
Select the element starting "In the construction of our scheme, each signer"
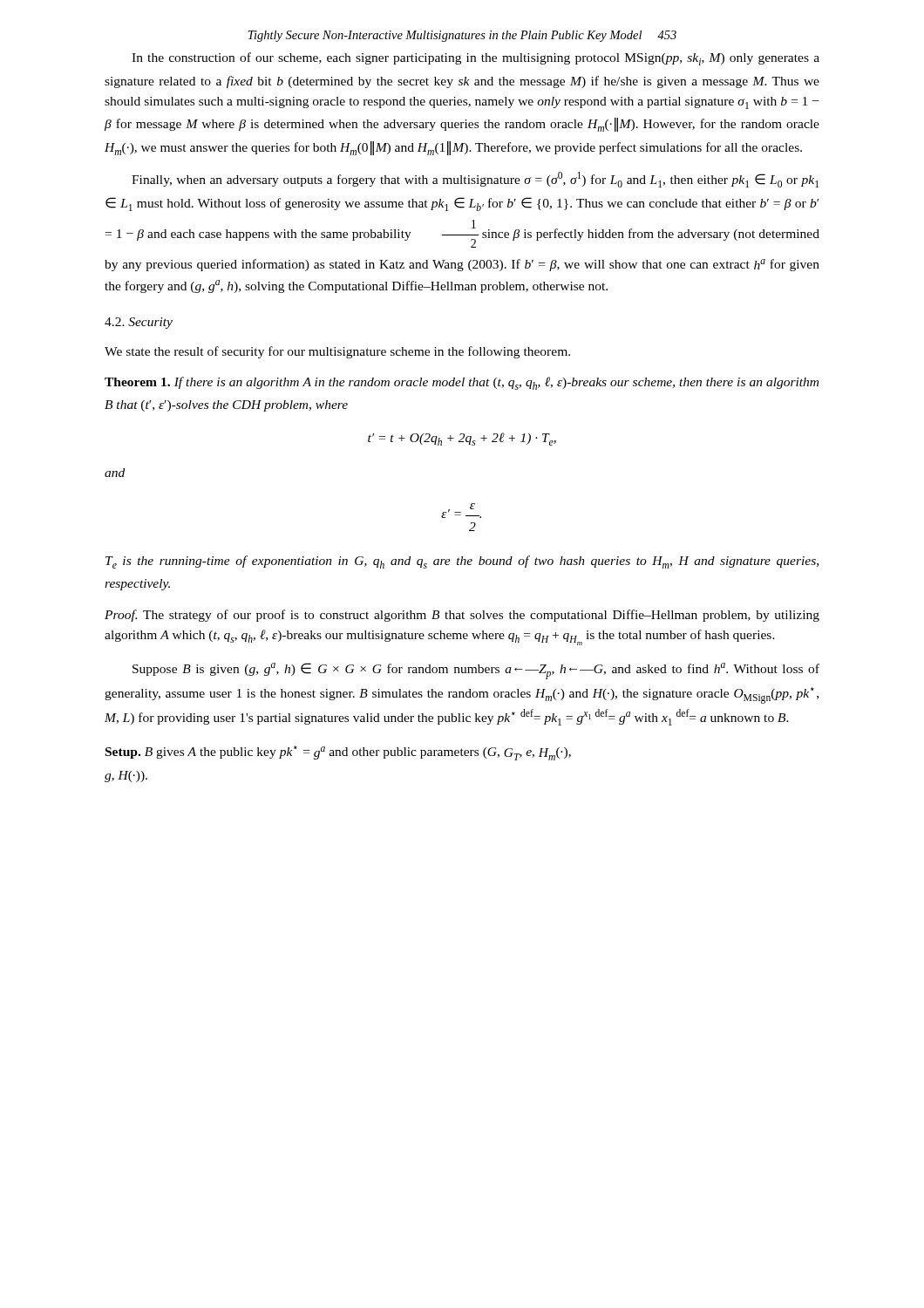click(x=462, y=103)
